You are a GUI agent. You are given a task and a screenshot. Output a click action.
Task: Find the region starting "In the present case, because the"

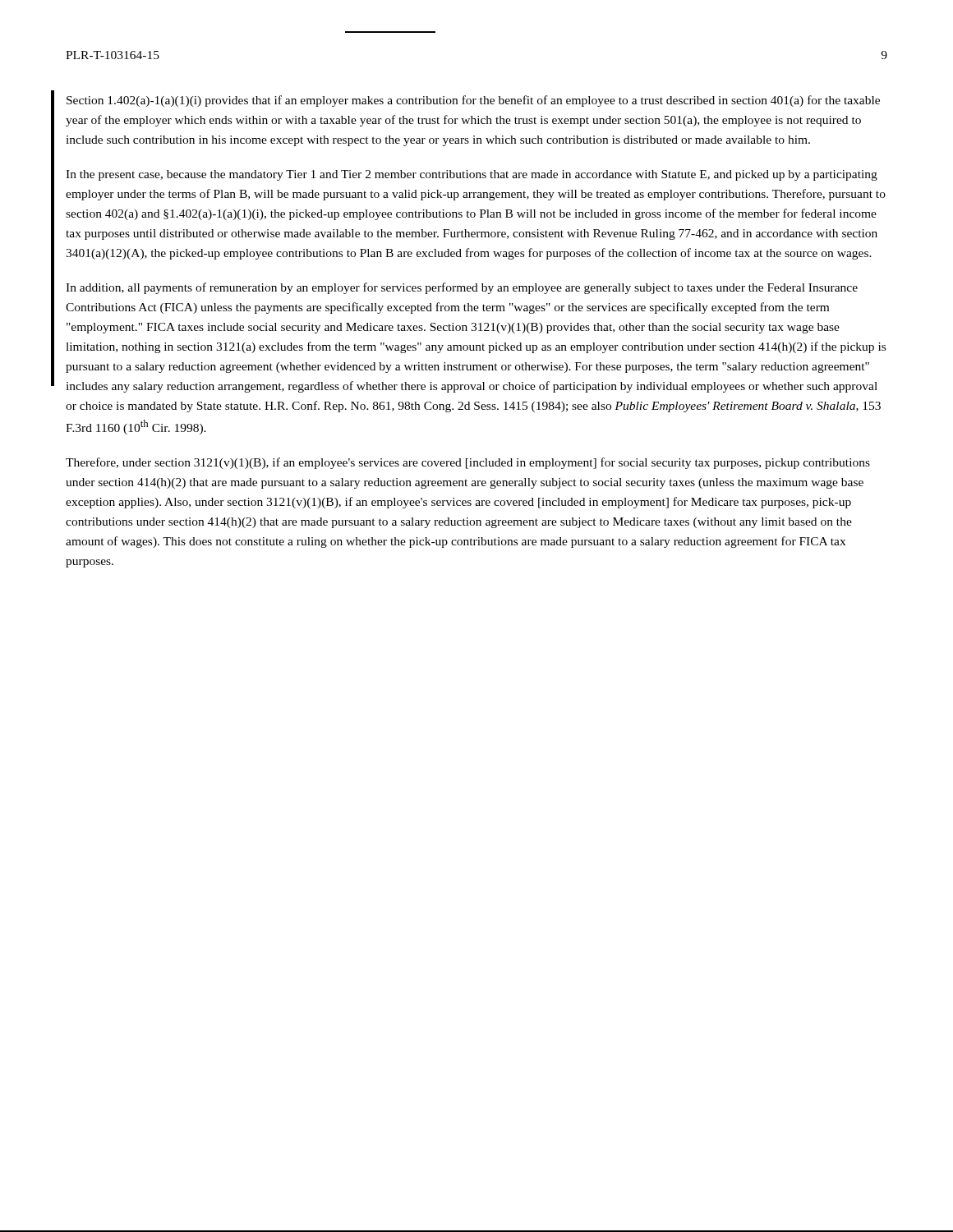click(x=476, y=213)
